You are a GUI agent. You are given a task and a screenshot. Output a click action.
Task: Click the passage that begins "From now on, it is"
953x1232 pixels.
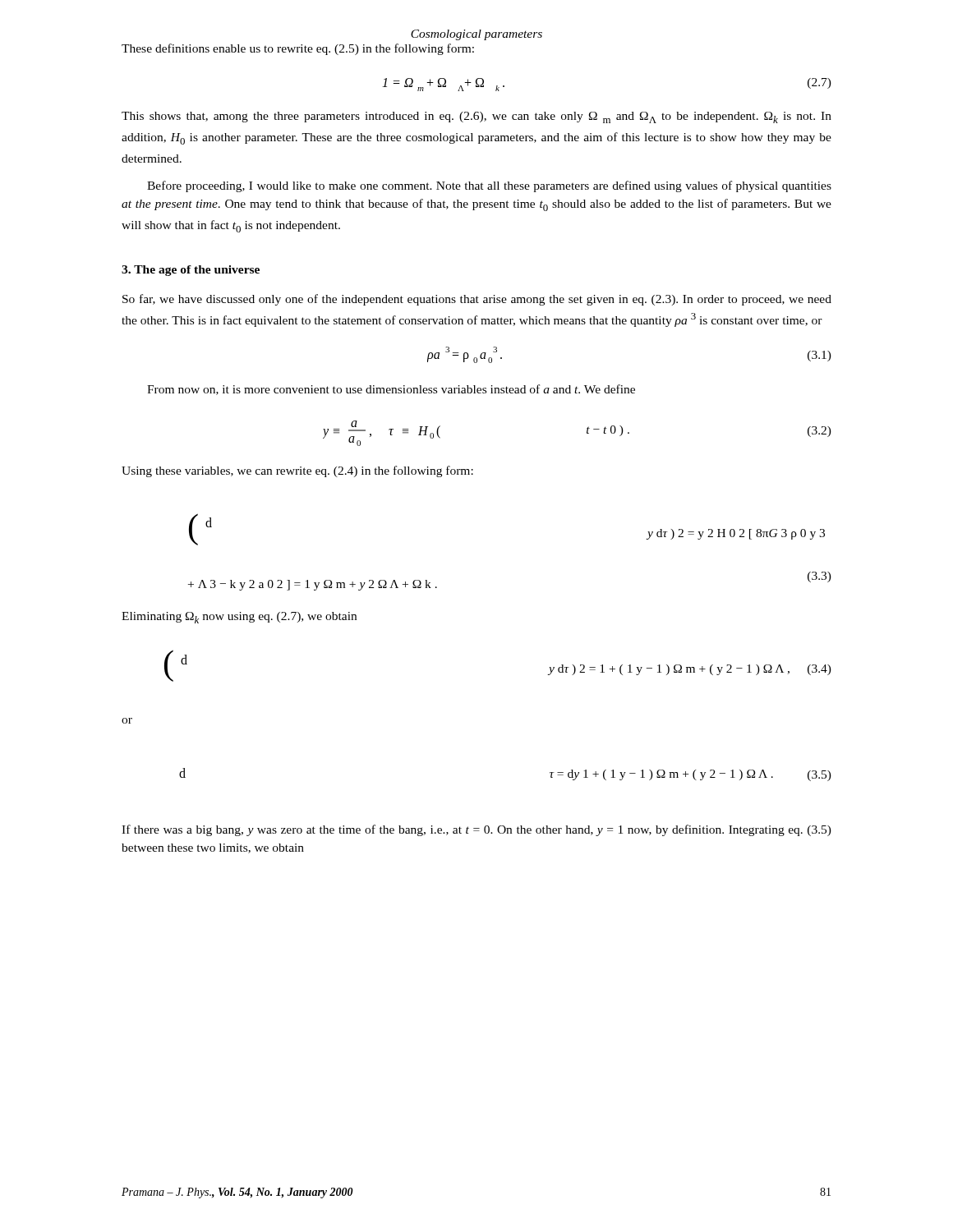click(476, 390)
